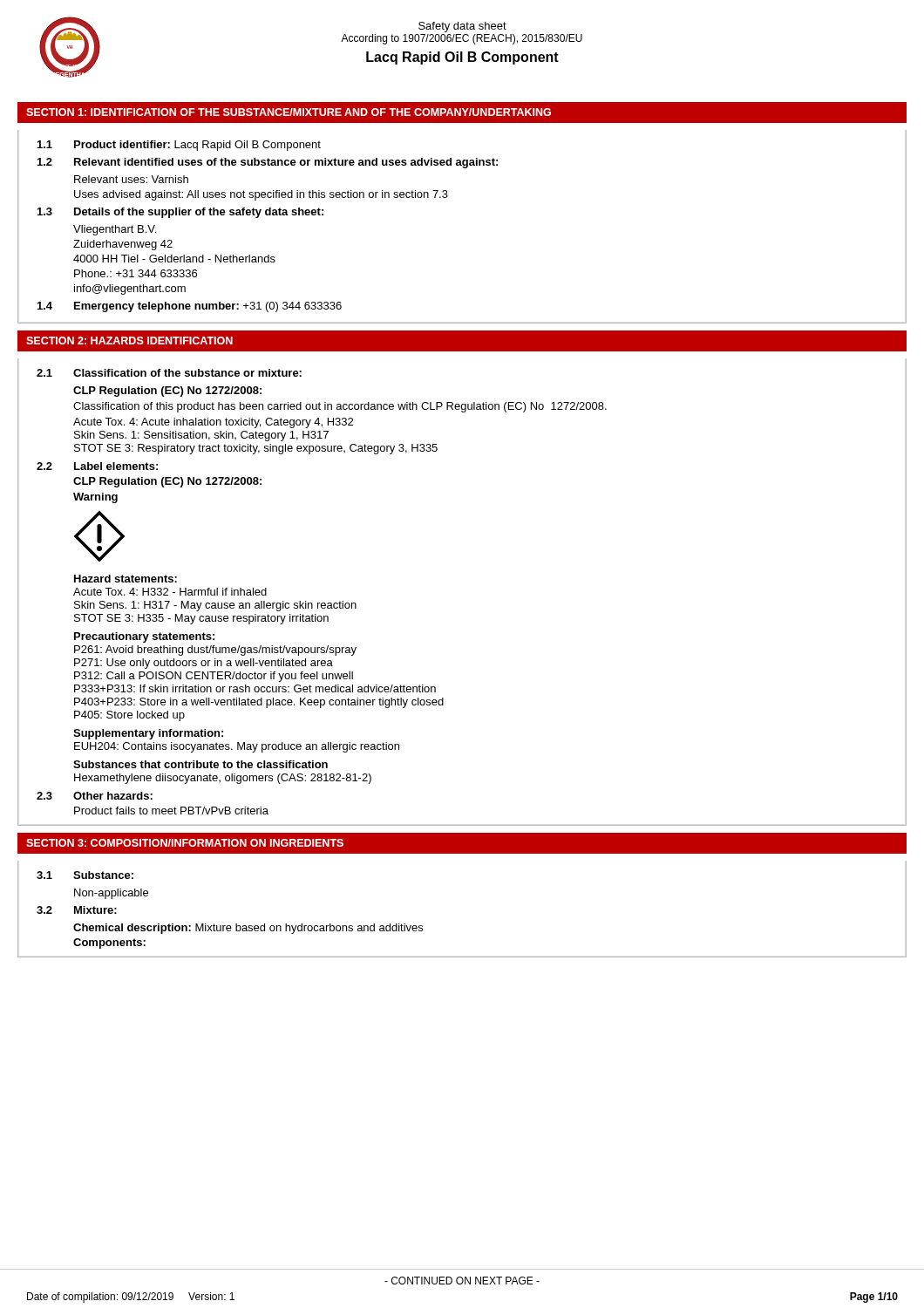The width and height of the screenshot is (924, 1308).
Task: Click the passage that begins "Supplementary information: EUH204: Contains isocyanates."
Action: pyautogui.click(x=148, y=734)
